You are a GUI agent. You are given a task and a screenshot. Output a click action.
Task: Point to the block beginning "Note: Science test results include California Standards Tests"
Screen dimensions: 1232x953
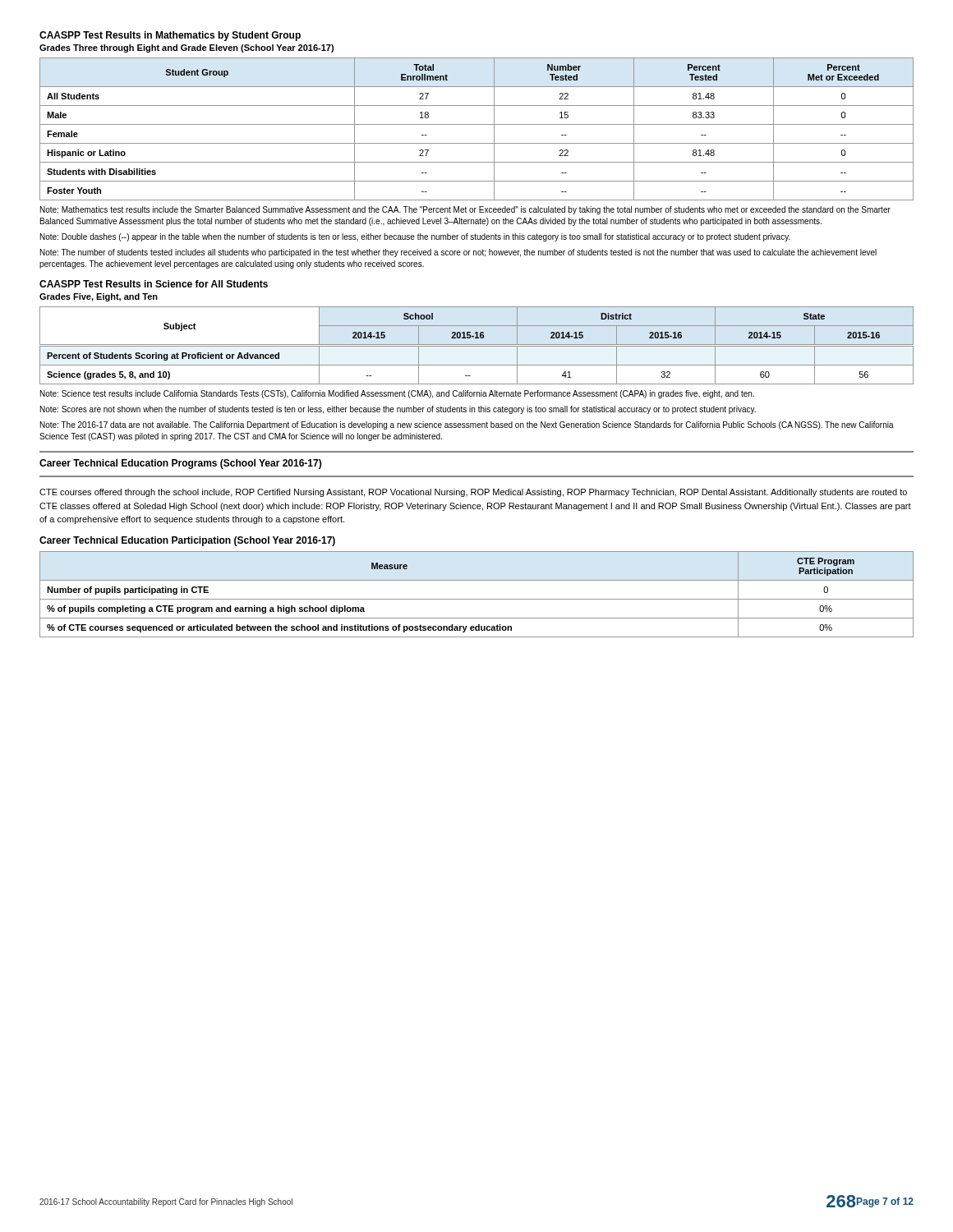click(397, 394)
